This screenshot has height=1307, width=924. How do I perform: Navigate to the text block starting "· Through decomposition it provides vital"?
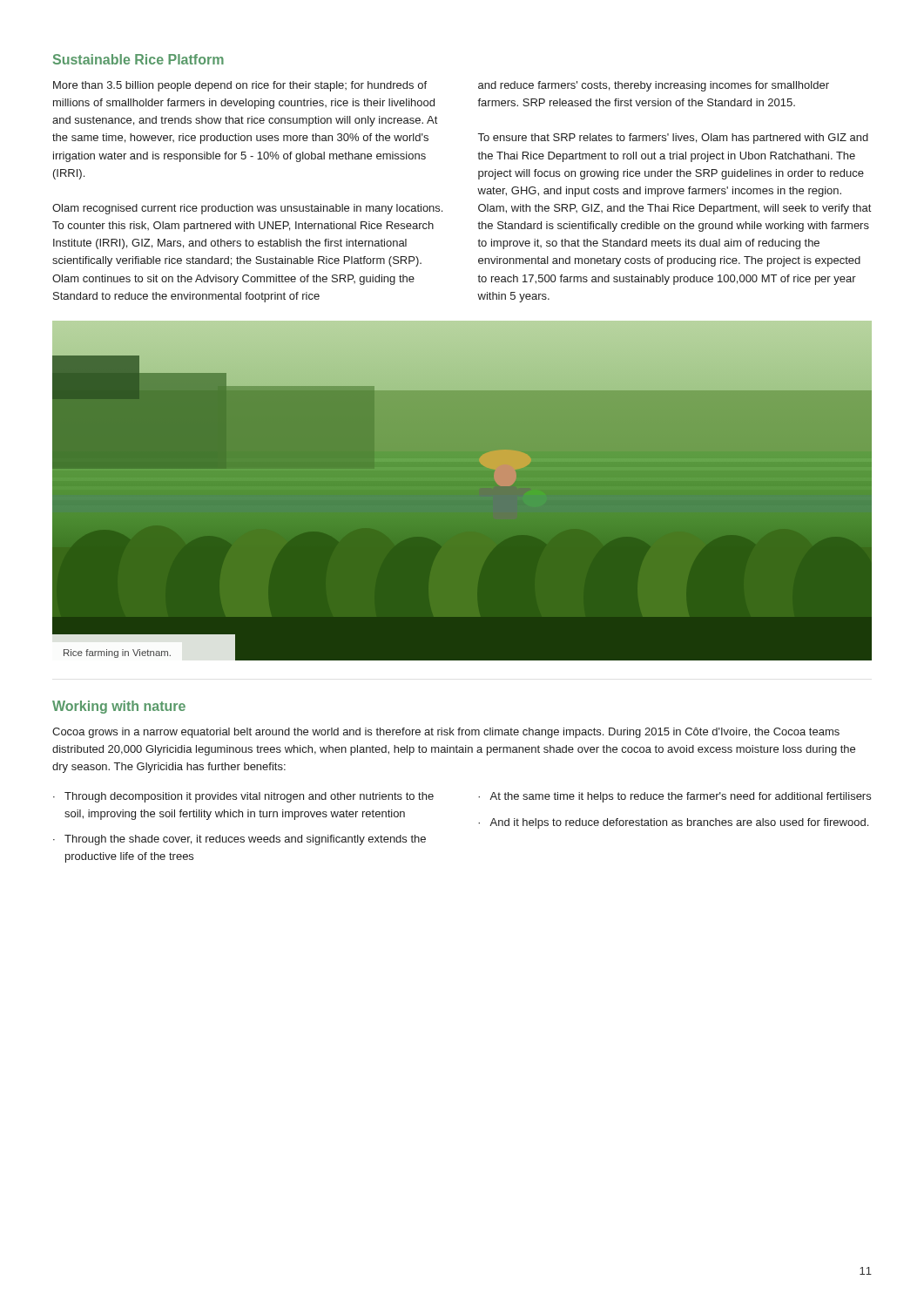click(249, 805)
